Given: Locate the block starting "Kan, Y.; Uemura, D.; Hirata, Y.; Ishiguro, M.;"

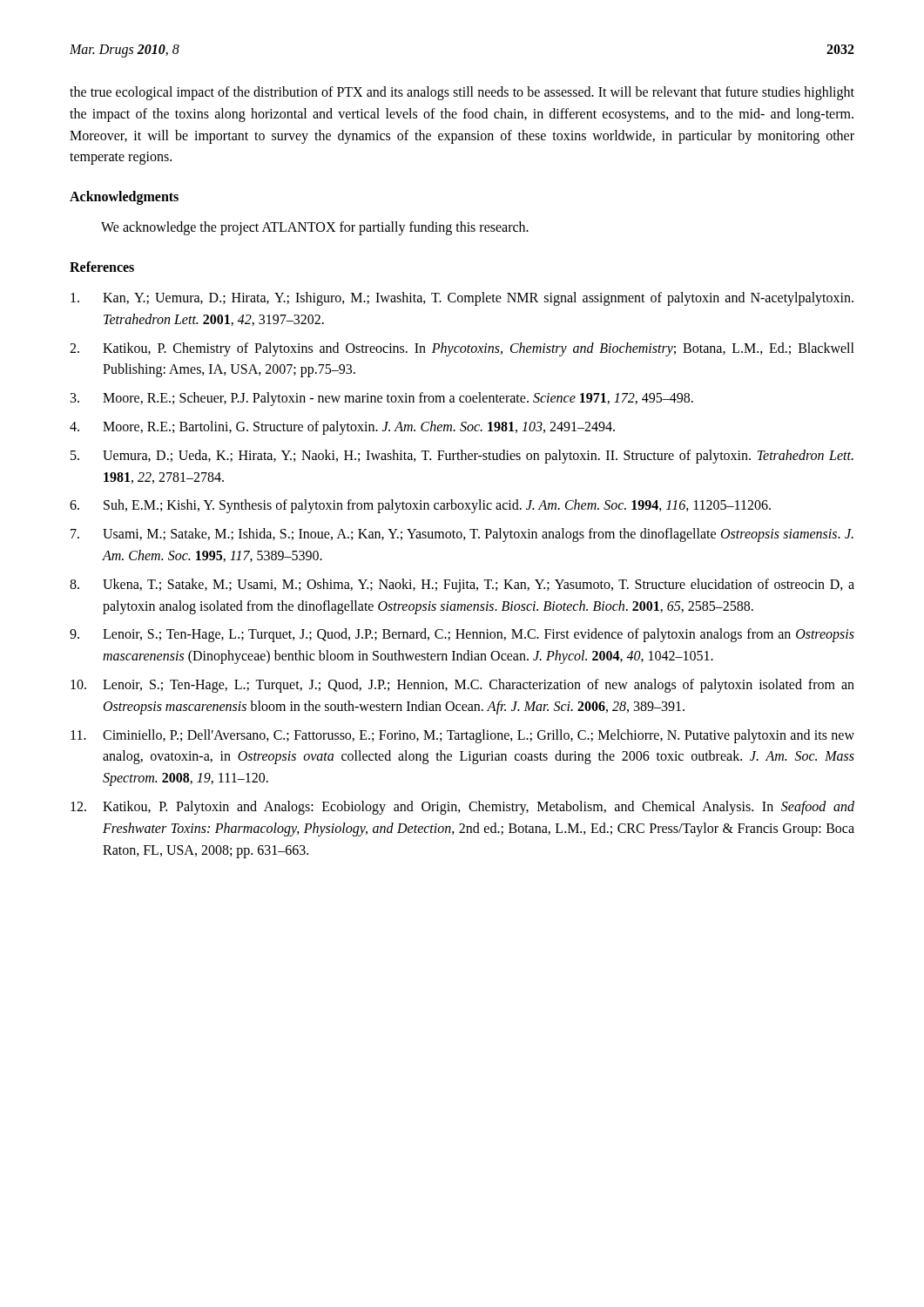Looking at the screenshot, I should tap(462, 309).
